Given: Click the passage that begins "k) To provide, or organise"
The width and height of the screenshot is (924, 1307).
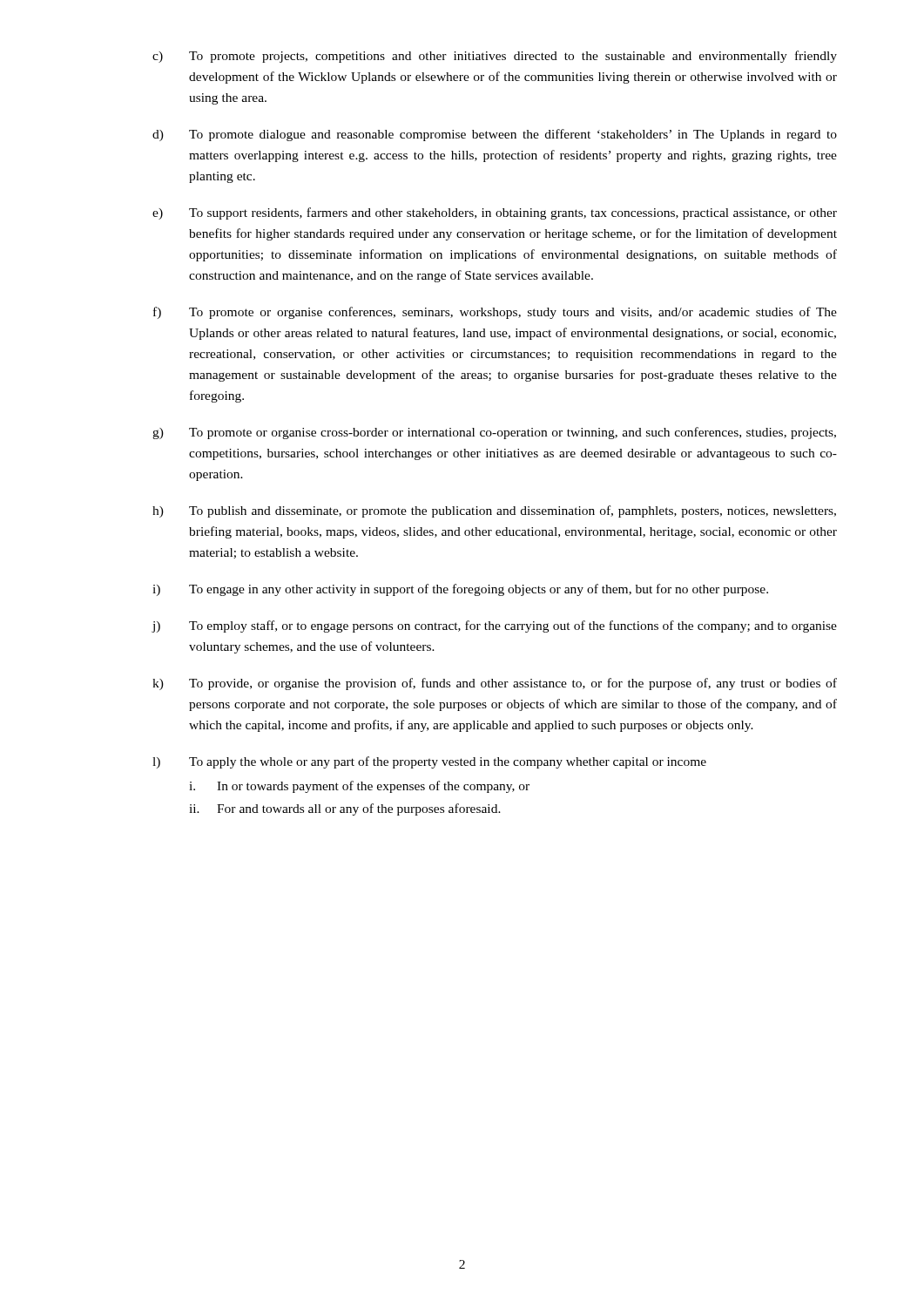Looking at the screenshot, I should point(495,704).
